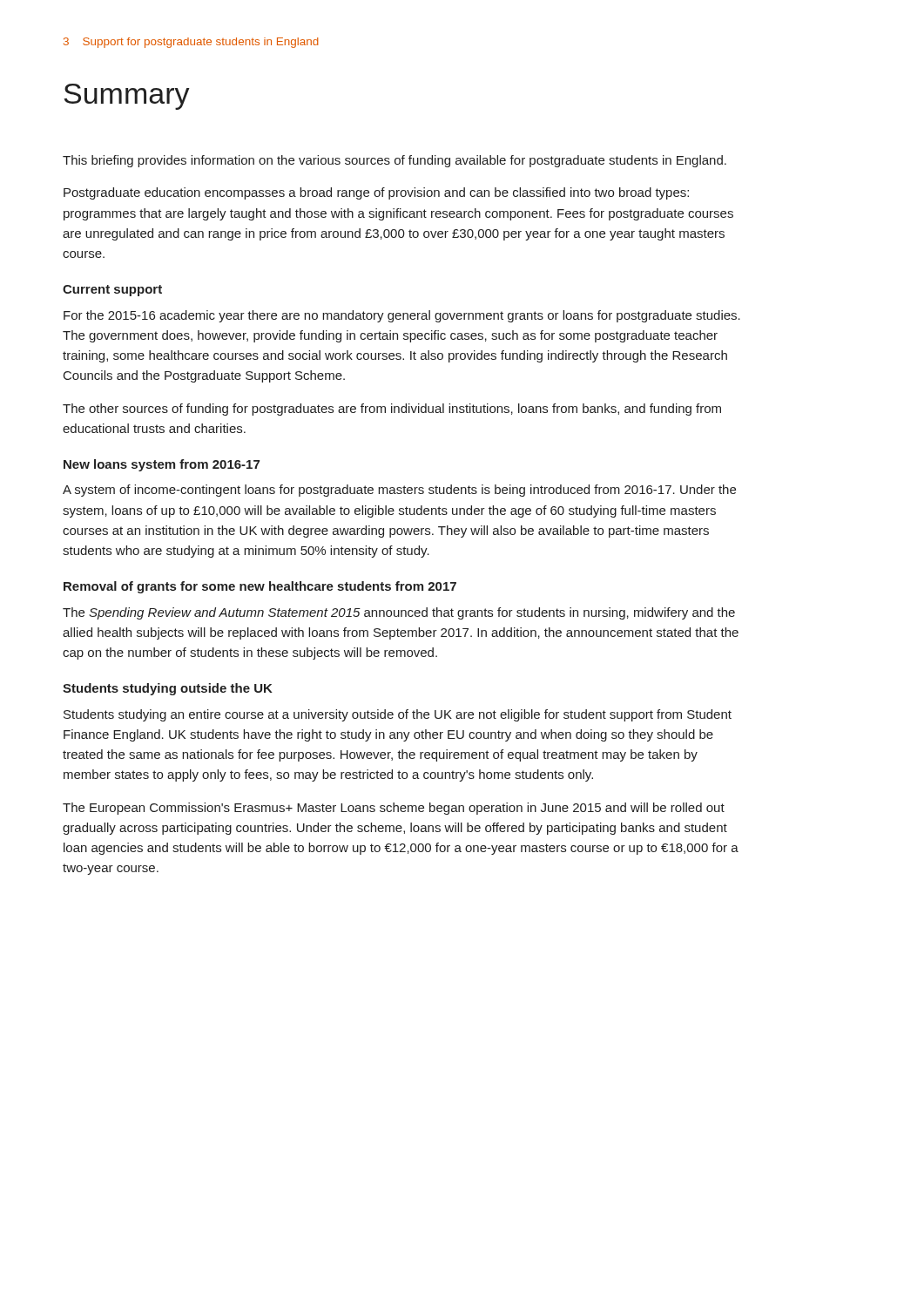Click on the block starting "Current support"

point(112,289)
